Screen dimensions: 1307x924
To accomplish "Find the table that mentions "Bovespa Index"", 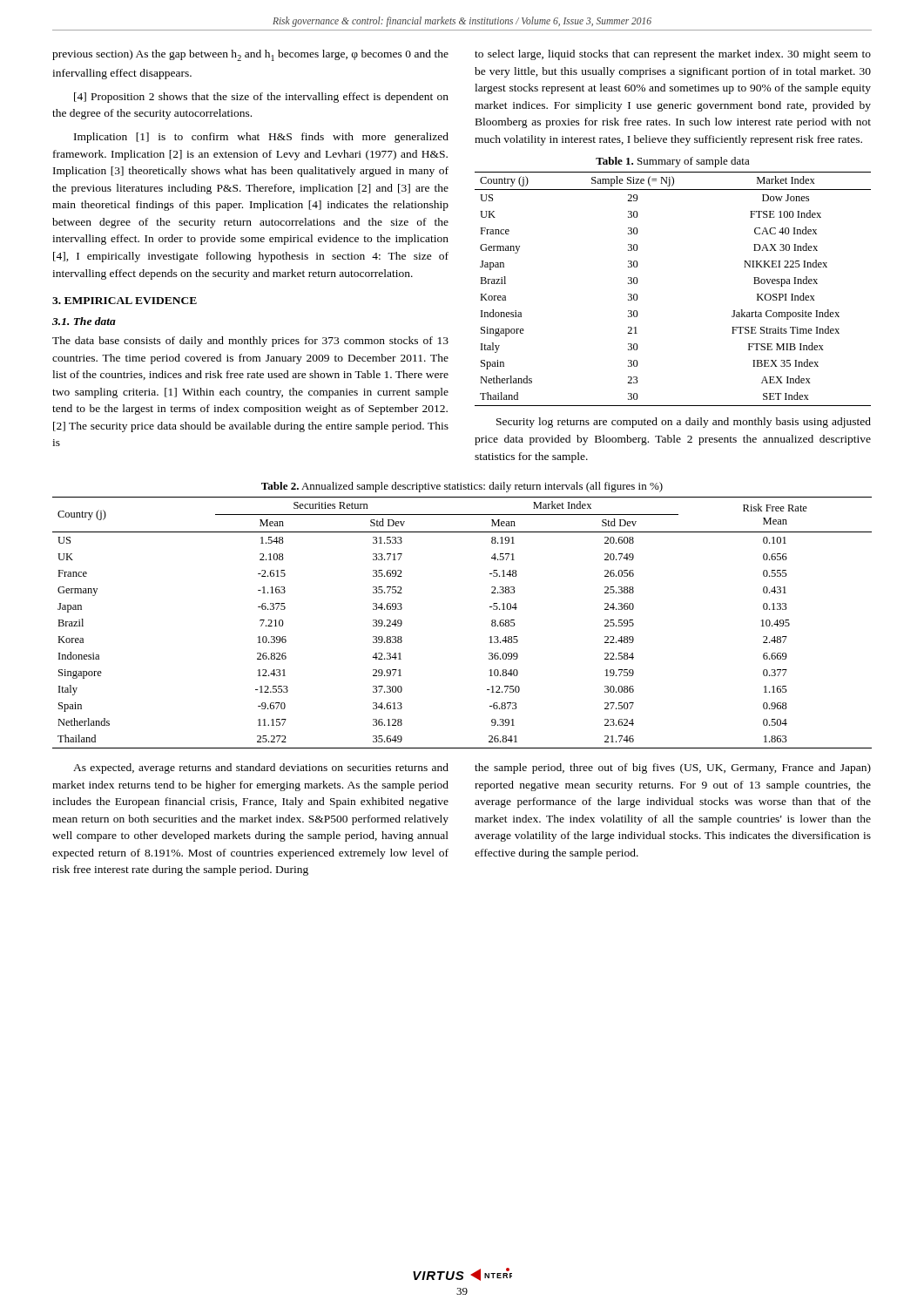I will pyautogui.click(x=673, y=289).
